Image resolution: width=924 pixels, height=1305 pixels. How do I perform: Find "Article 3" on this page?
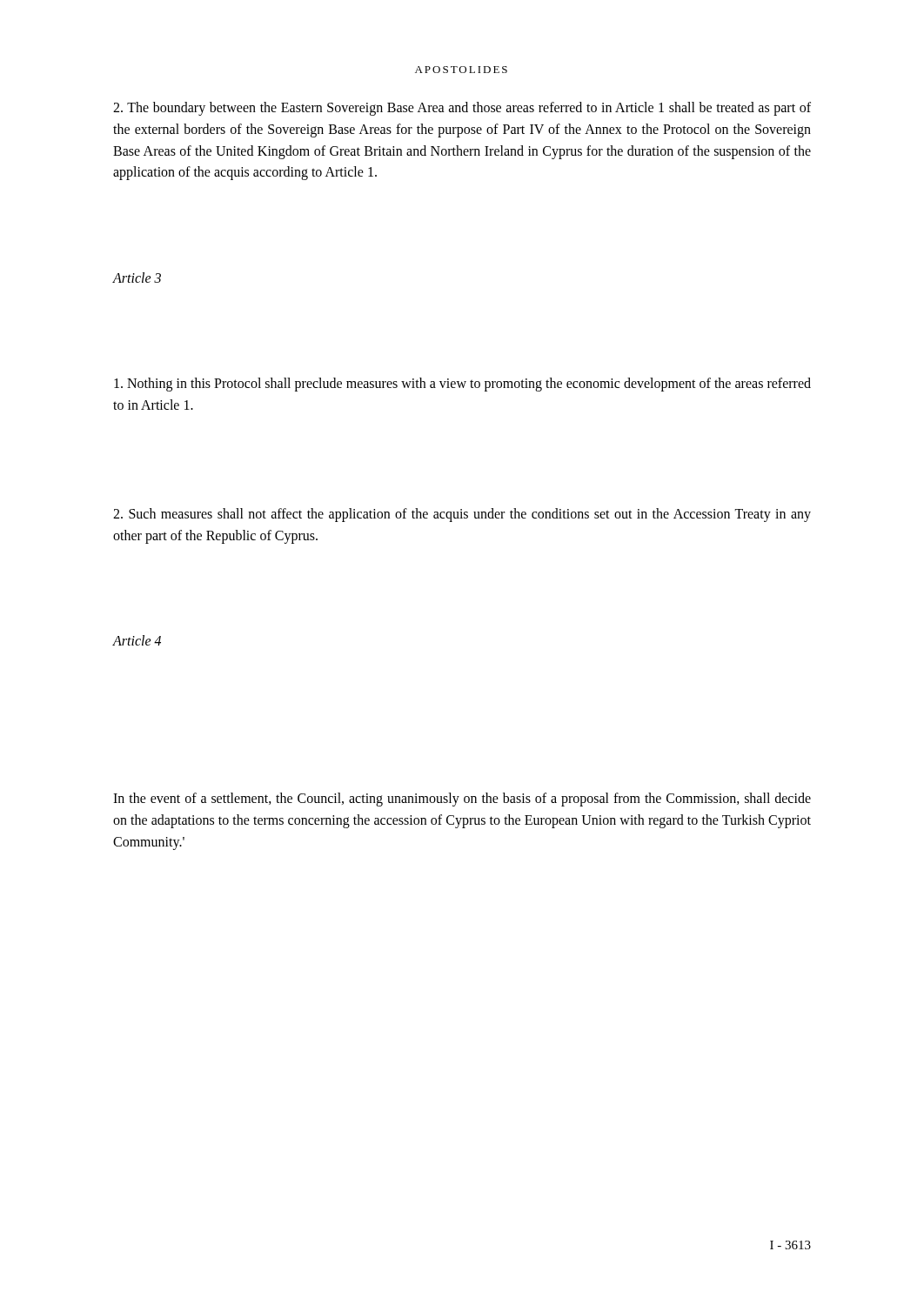pyautogui.click(x=137, y=278)
